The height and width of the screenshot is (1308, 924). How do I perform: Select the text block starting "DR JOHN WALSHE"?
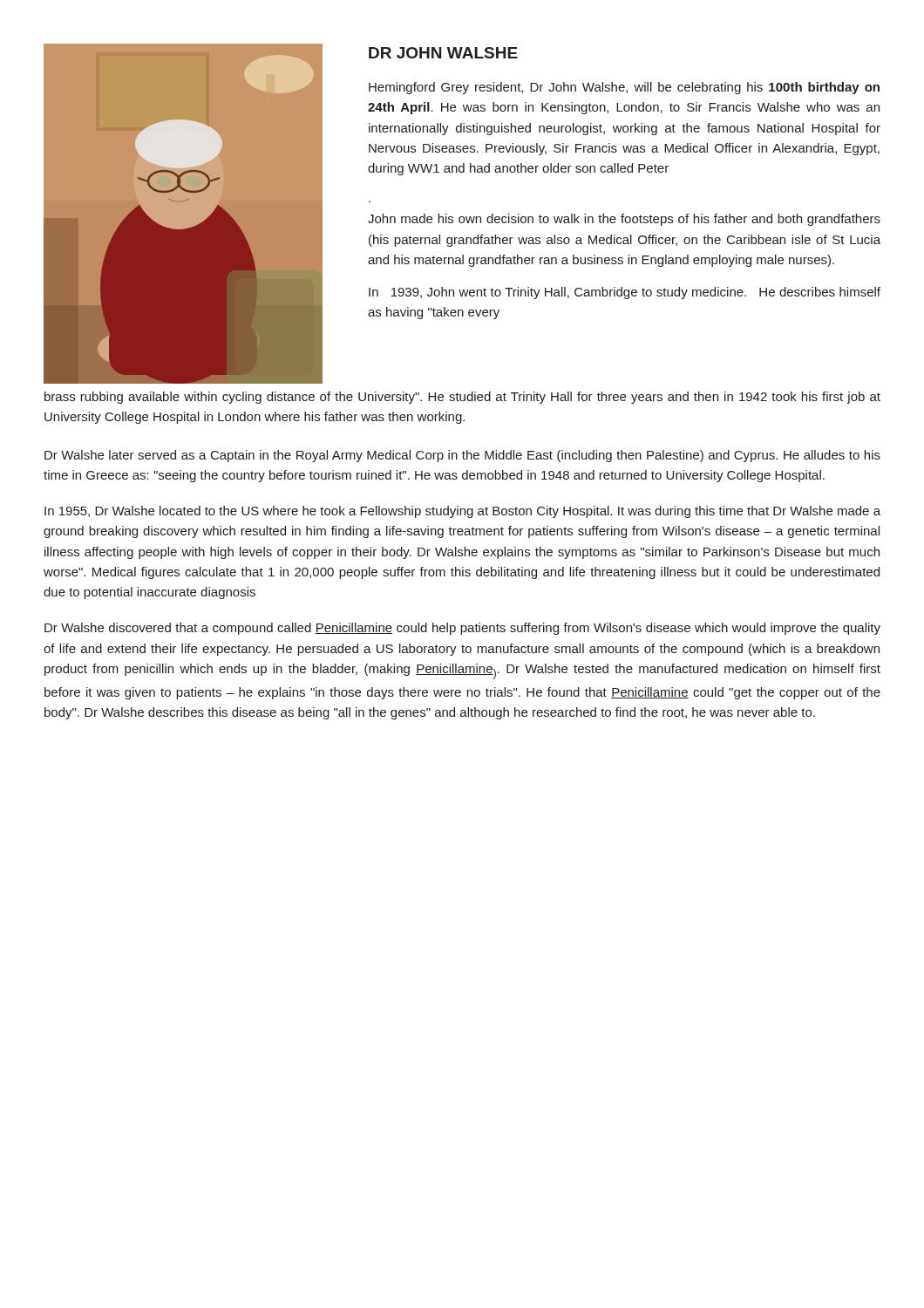click(x=443, y=53)
